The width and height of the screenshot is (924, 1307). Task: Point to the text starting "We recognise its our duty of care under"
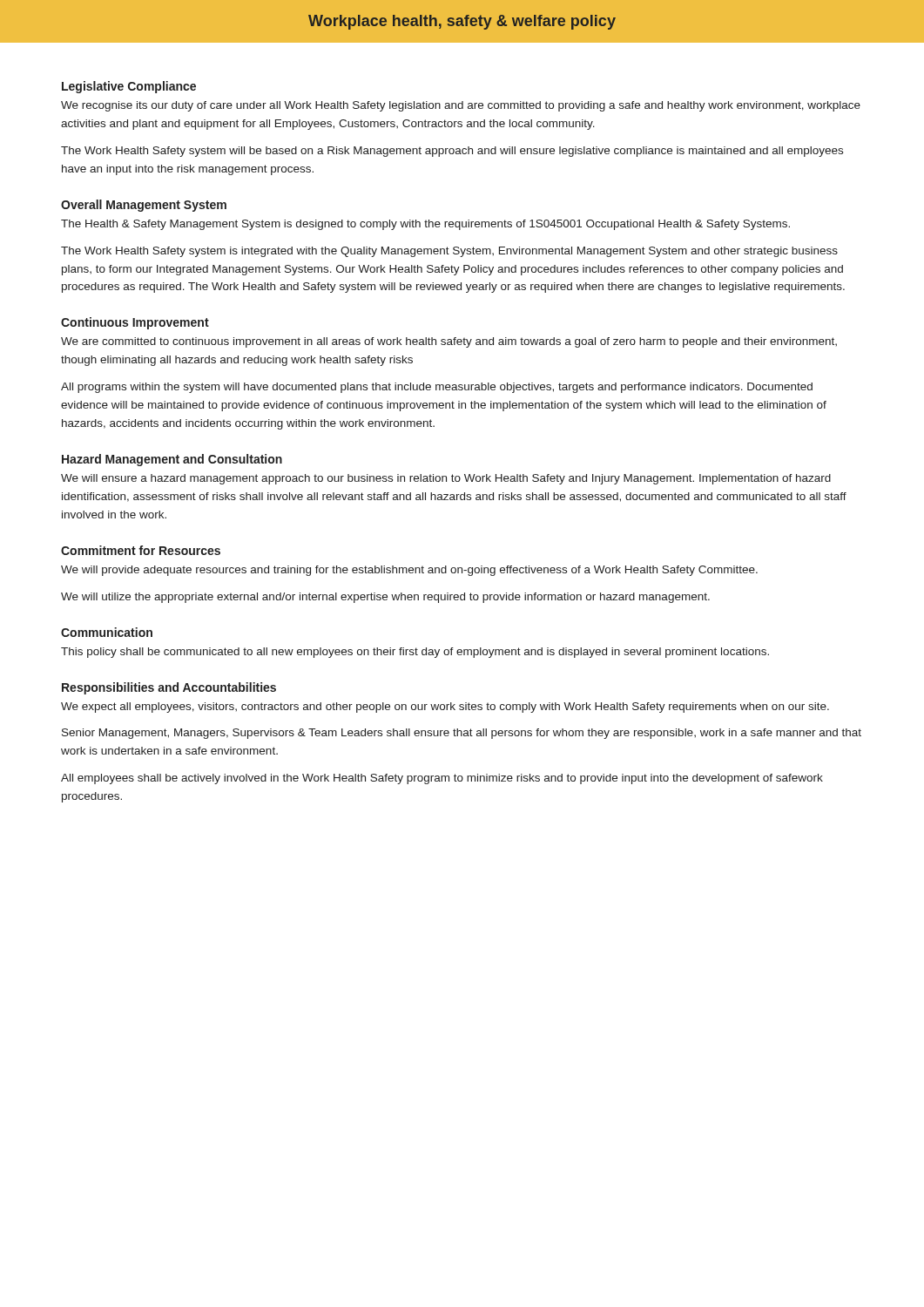[x=461, y=114]
